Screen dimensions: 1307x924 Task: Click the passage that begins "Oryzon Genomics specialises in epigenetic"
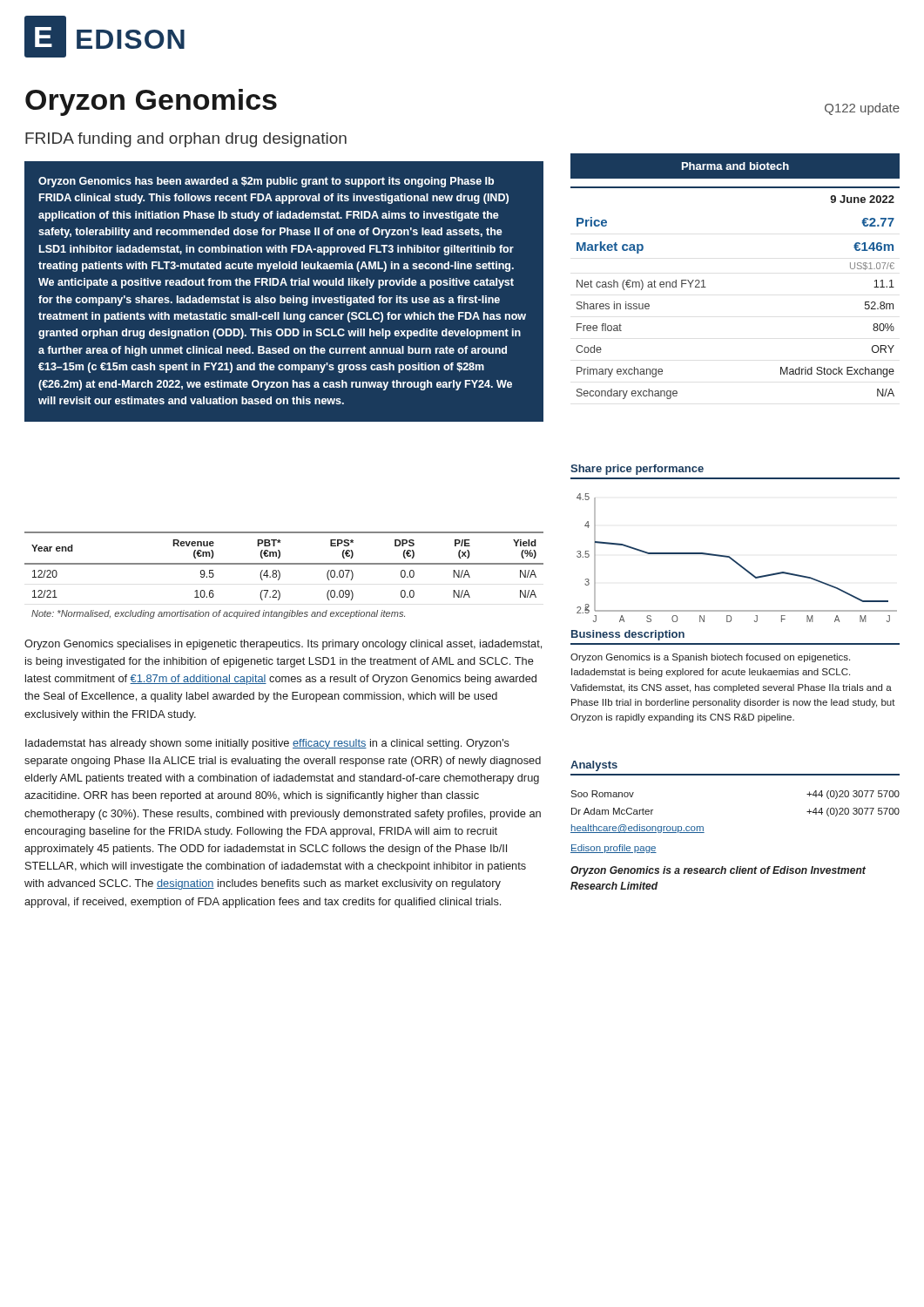284,773
